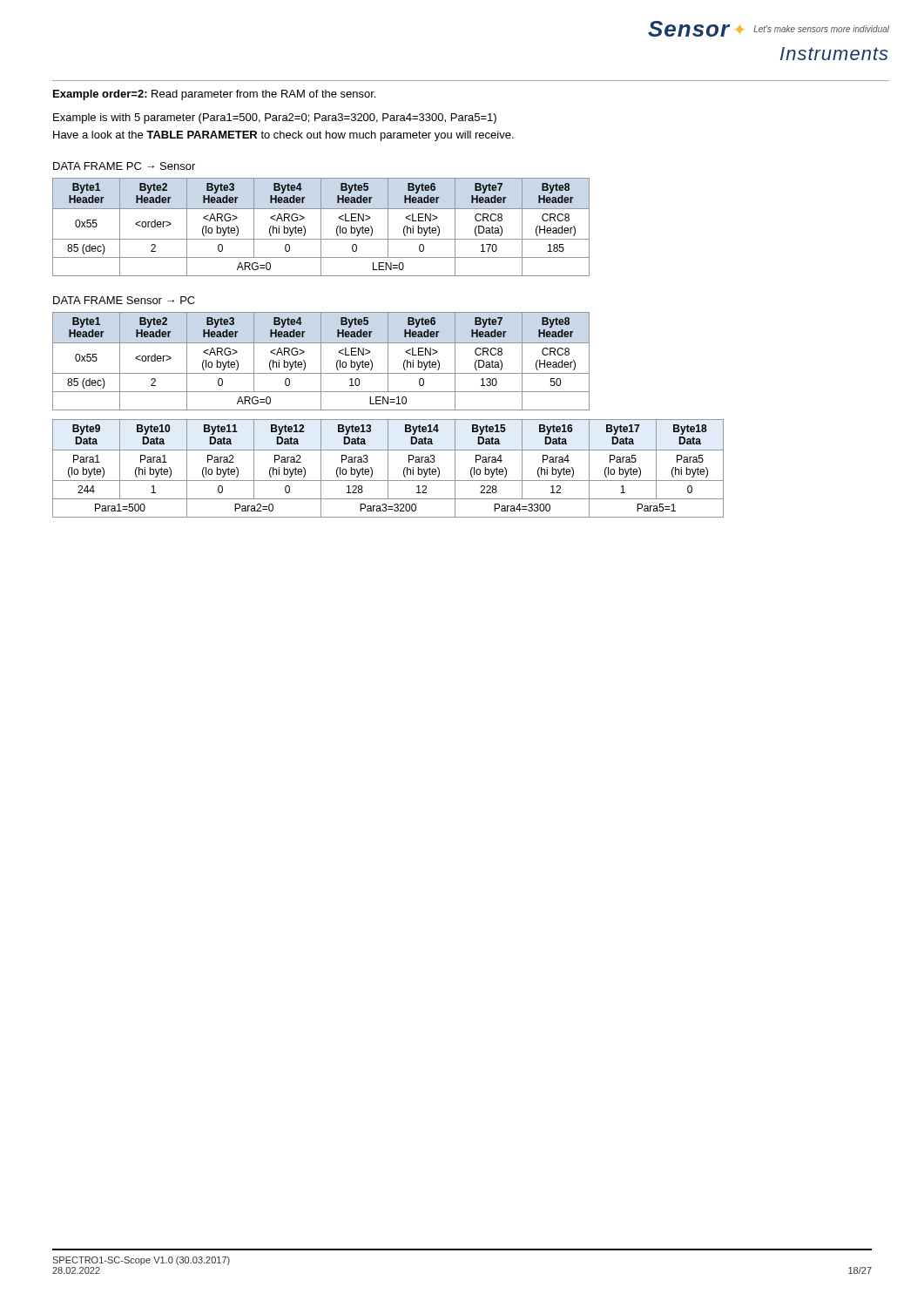Click on the section header that reads "DATA FRAME Sensor → PC"
924x1307 pixels.
[x=124, y=300]
